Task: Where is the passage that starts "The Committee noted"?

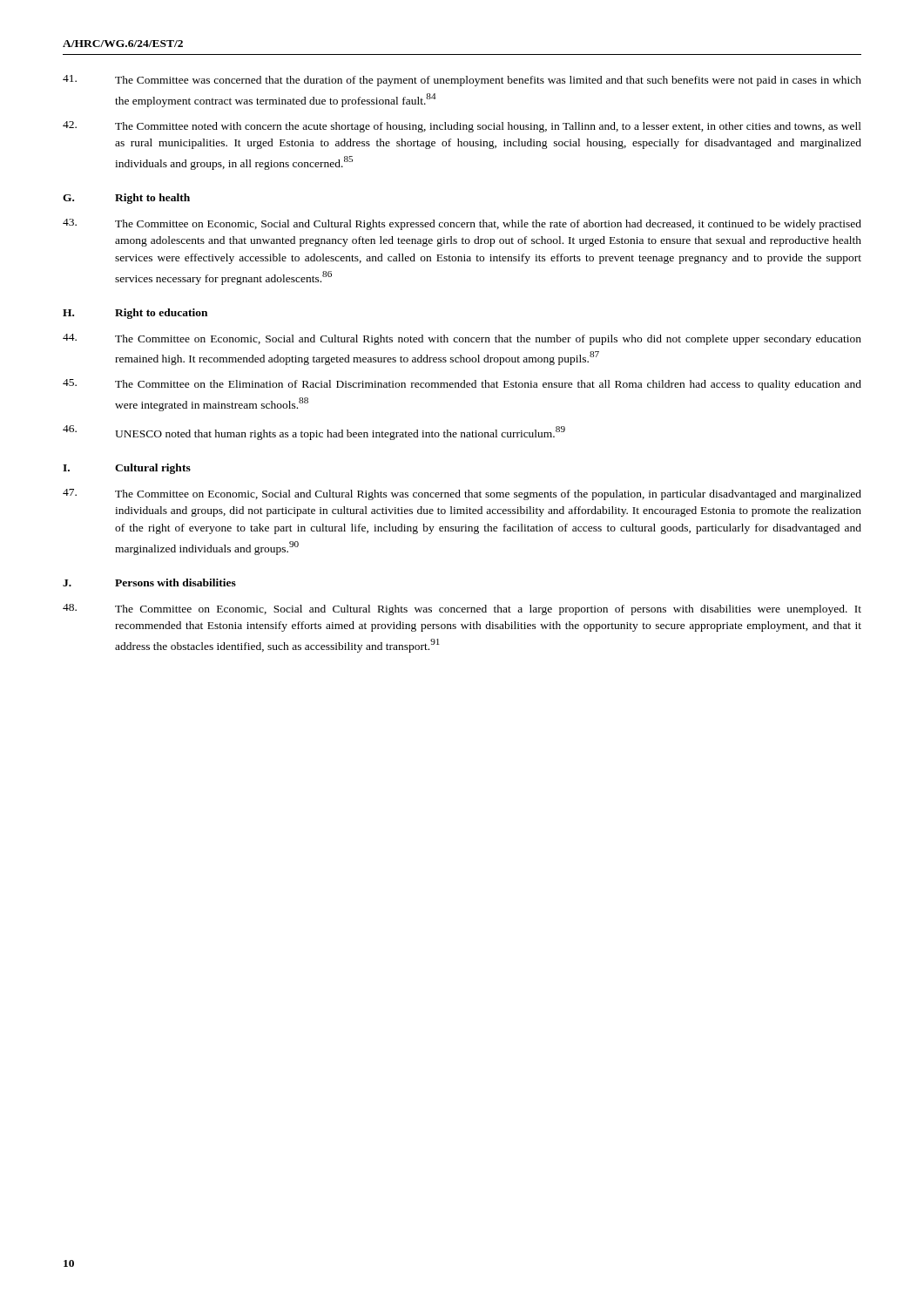Action: pyautogui.click(x=462, y=144)
